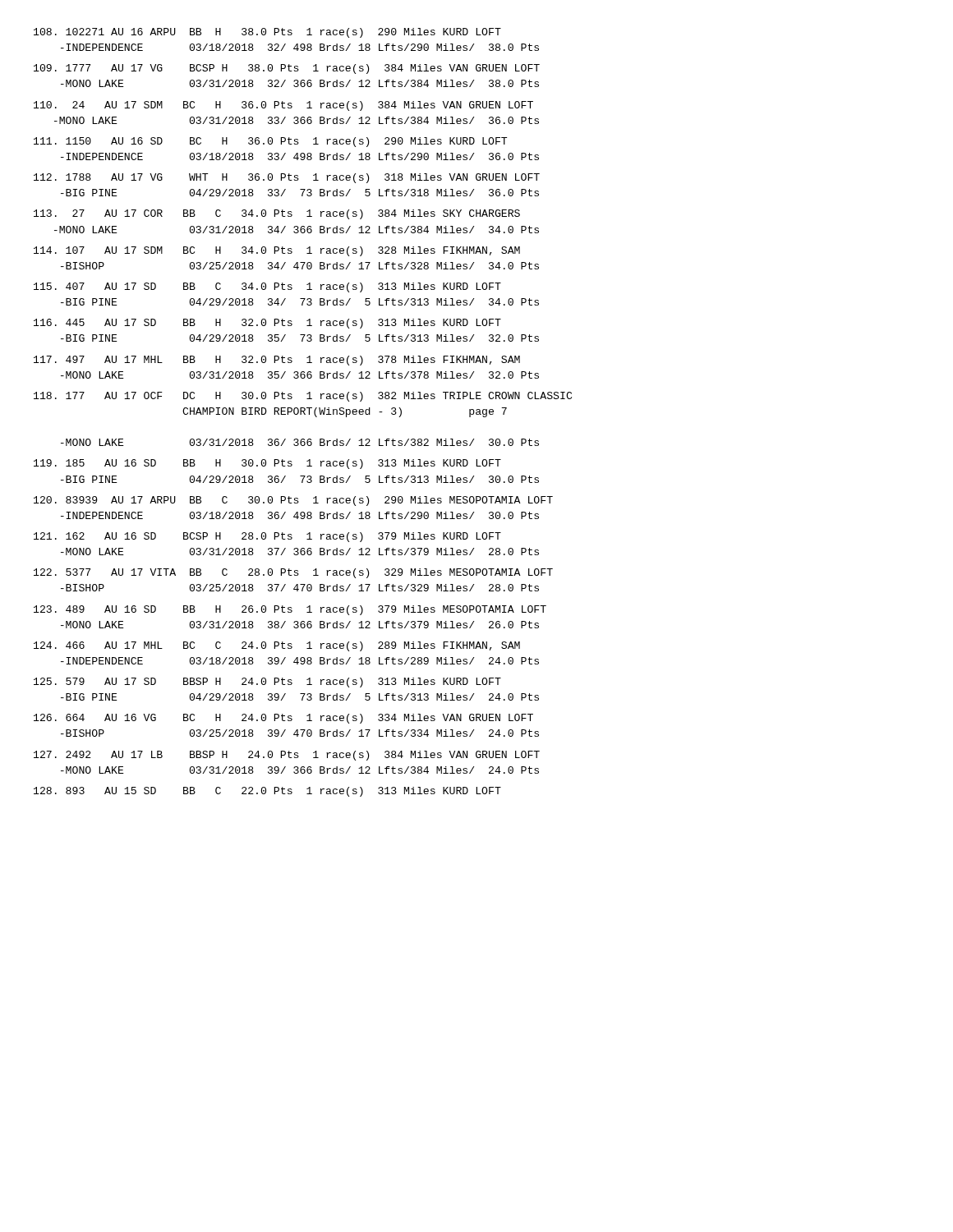This screenshot has height=1232, width=953.
Task: Navigate to the text starting "120. 83939 AU 17 ARPU BB C"
Action: (x=476, y=508)
